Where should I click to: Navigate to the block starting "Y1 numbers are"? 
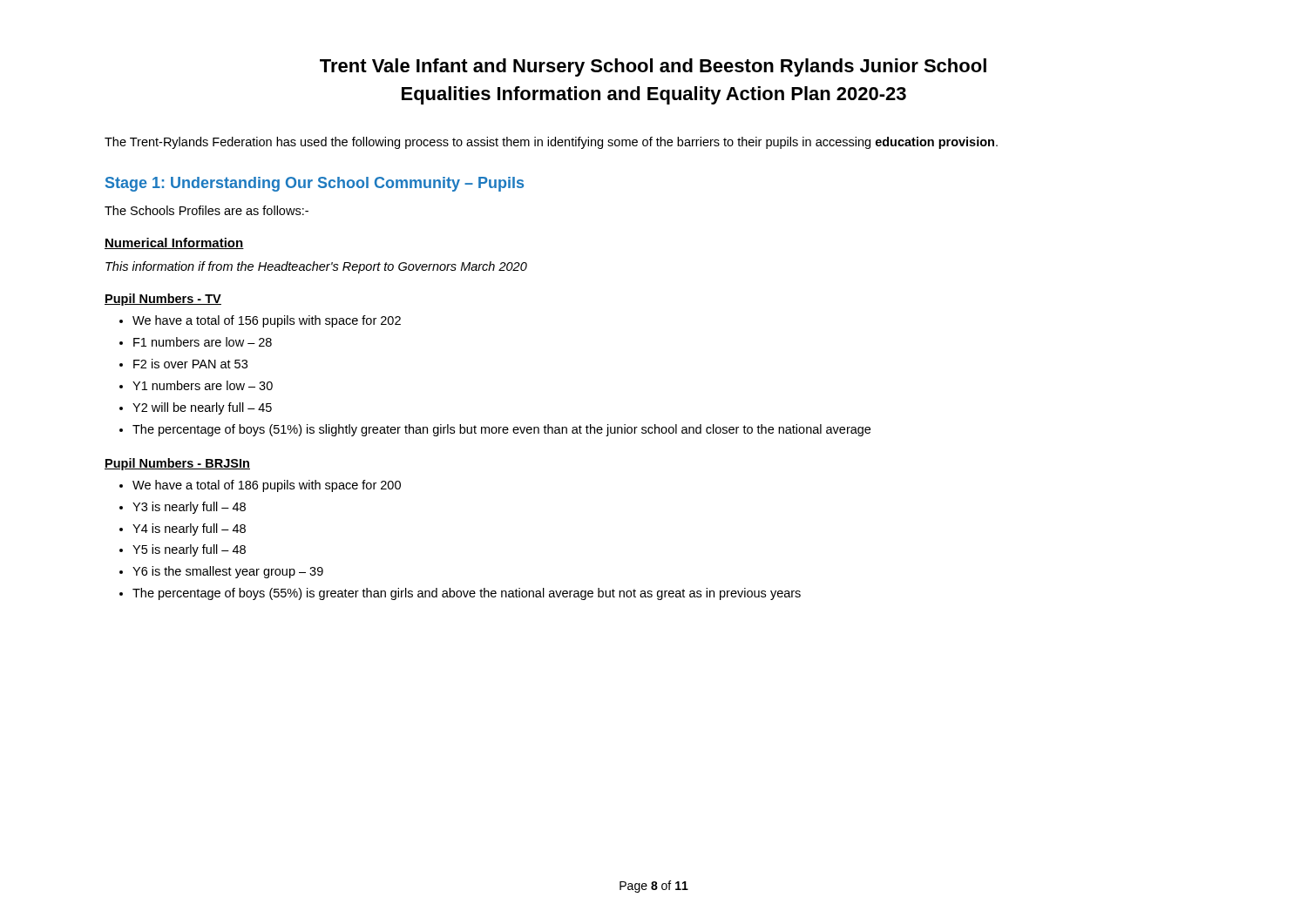[x=203, y=386]
